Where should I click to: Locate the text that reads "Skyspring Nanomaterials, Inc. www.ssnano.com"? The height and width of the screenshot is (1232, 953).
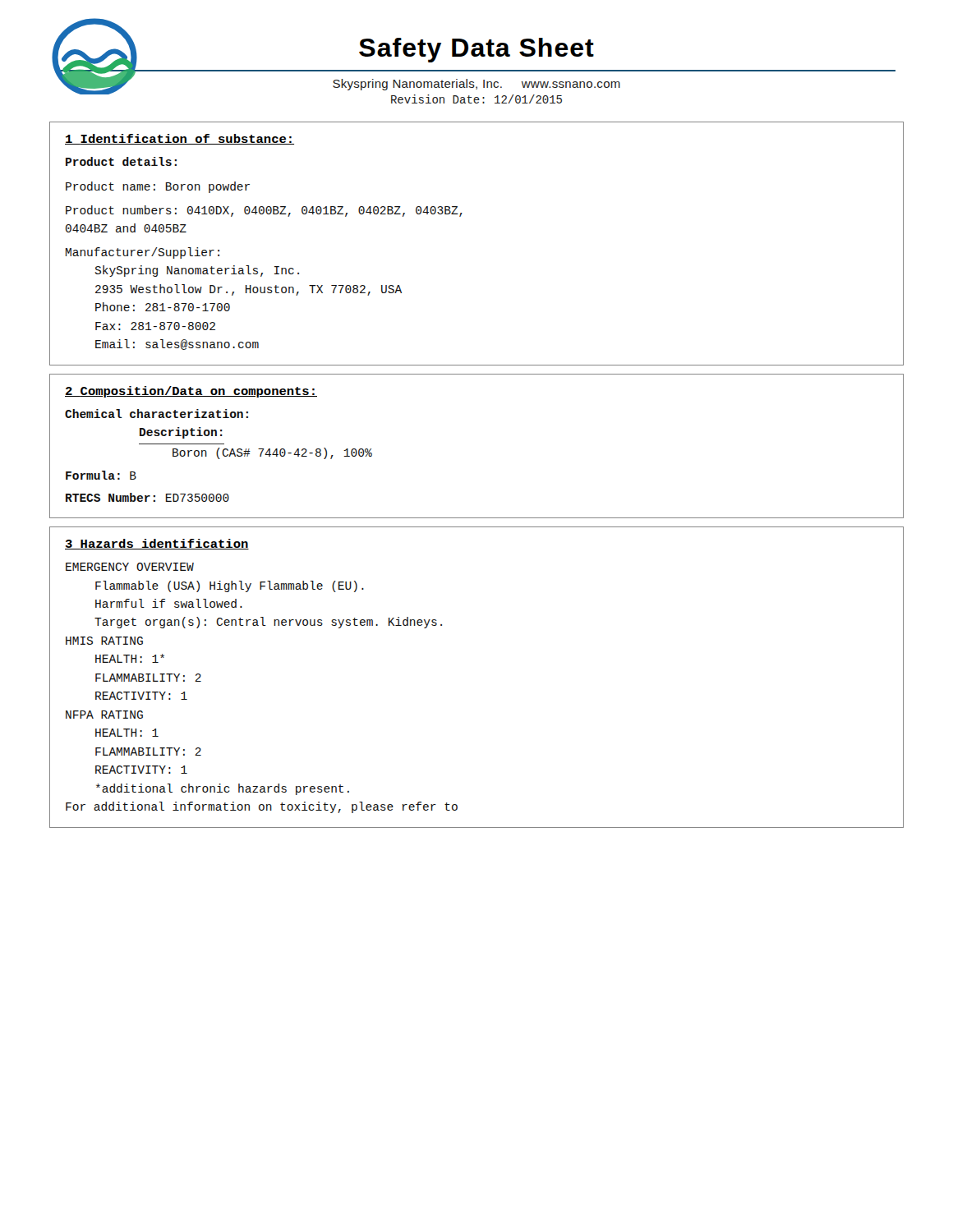point(476,83)
